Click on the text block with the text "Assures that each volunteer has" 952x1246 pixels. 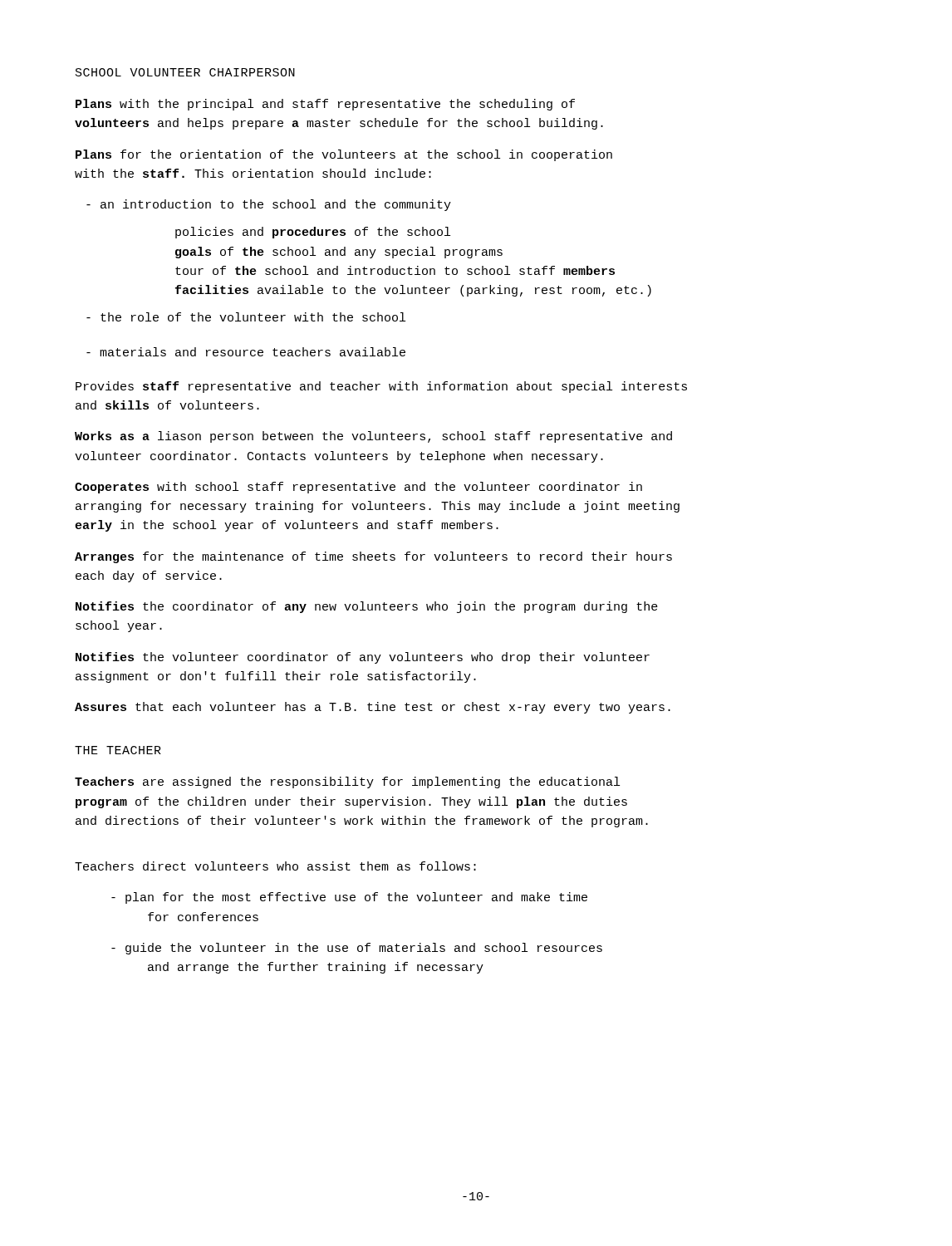click(374, 708)
